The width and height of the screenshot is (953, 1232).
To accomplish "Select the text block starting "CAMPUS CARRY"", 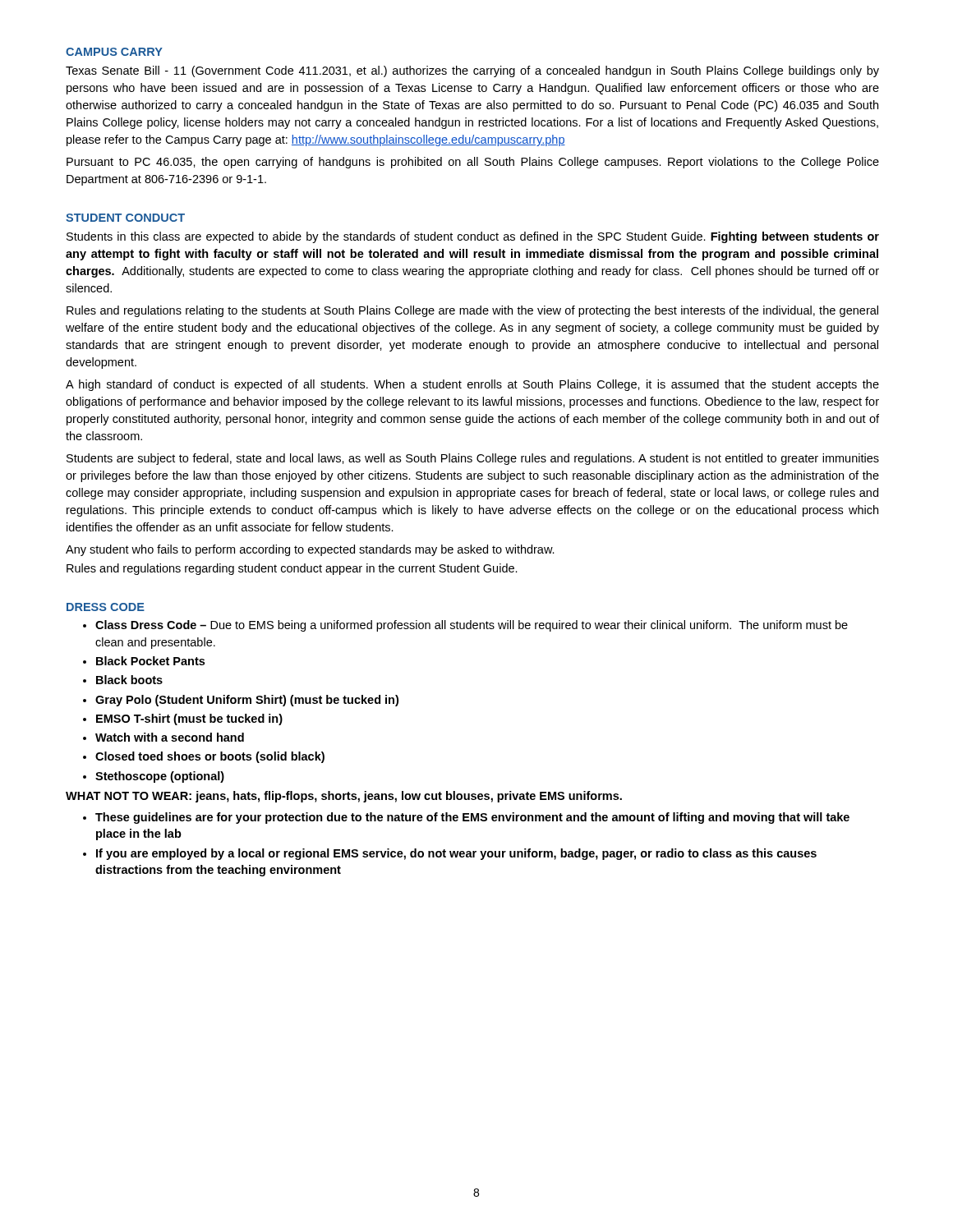I will coord(114,52).
